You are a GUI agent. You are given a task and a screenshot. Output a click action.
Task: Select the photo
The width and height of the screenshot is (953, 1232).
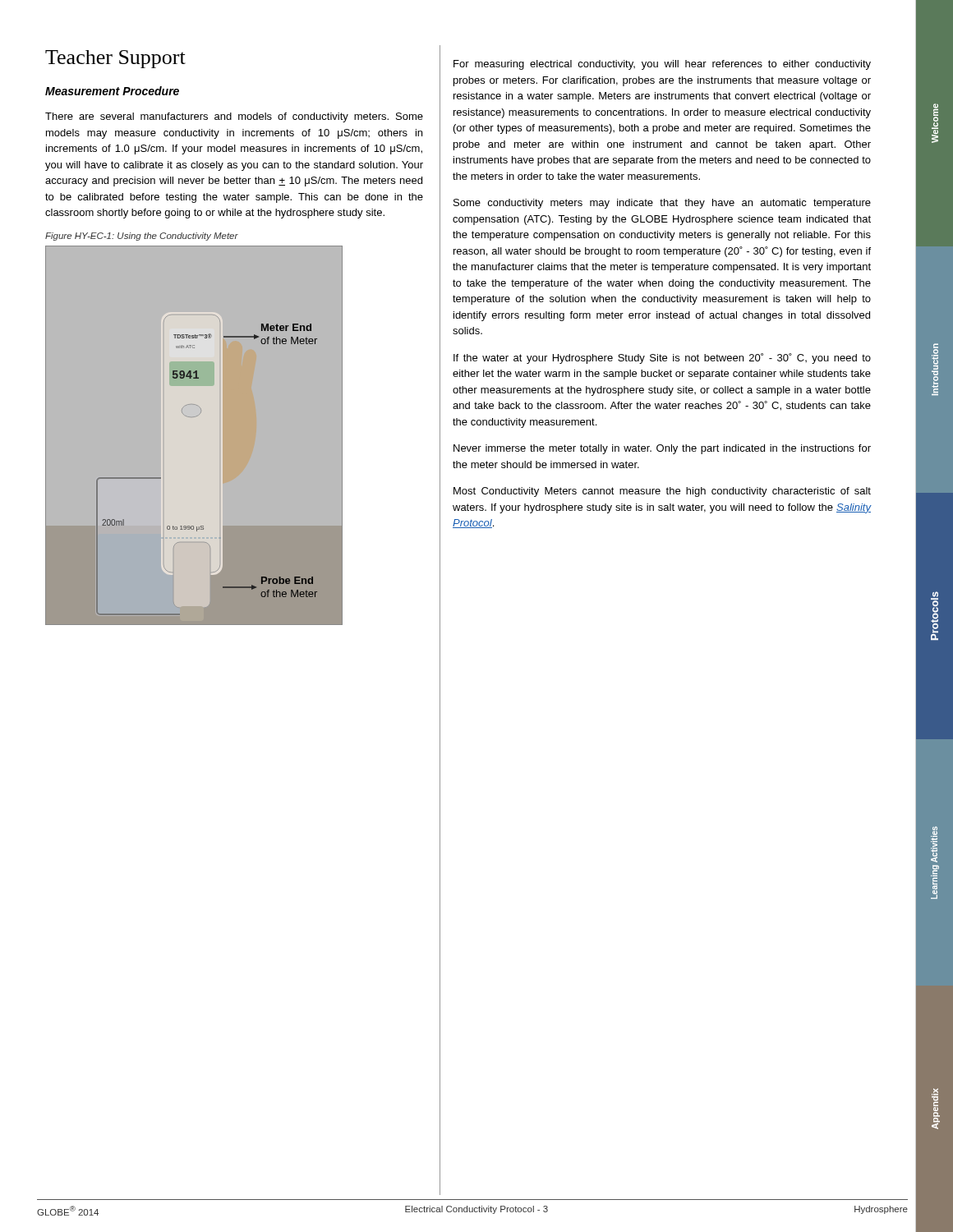[x=201, y=438]
